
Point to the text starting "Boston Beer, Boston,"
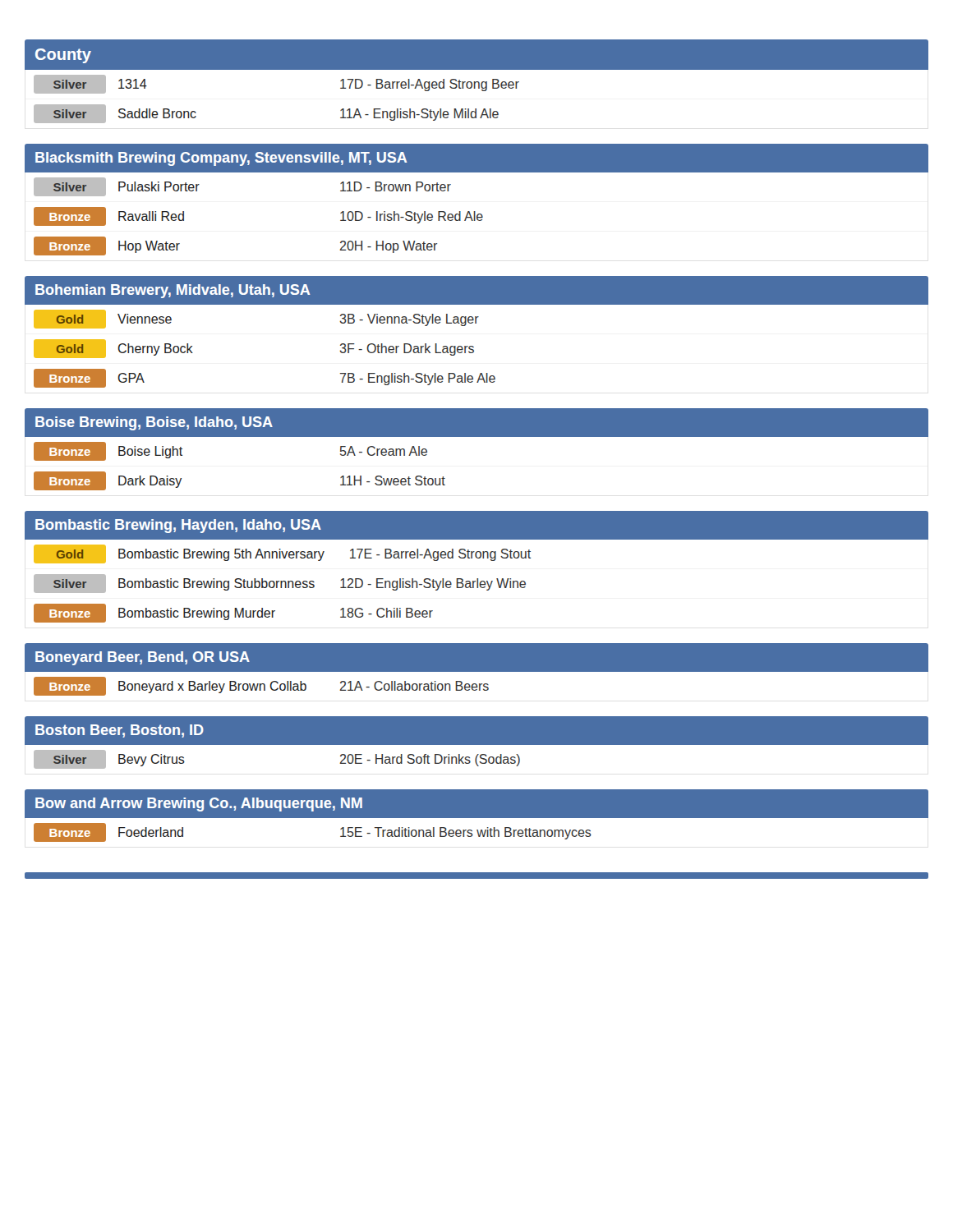[119, 730]
